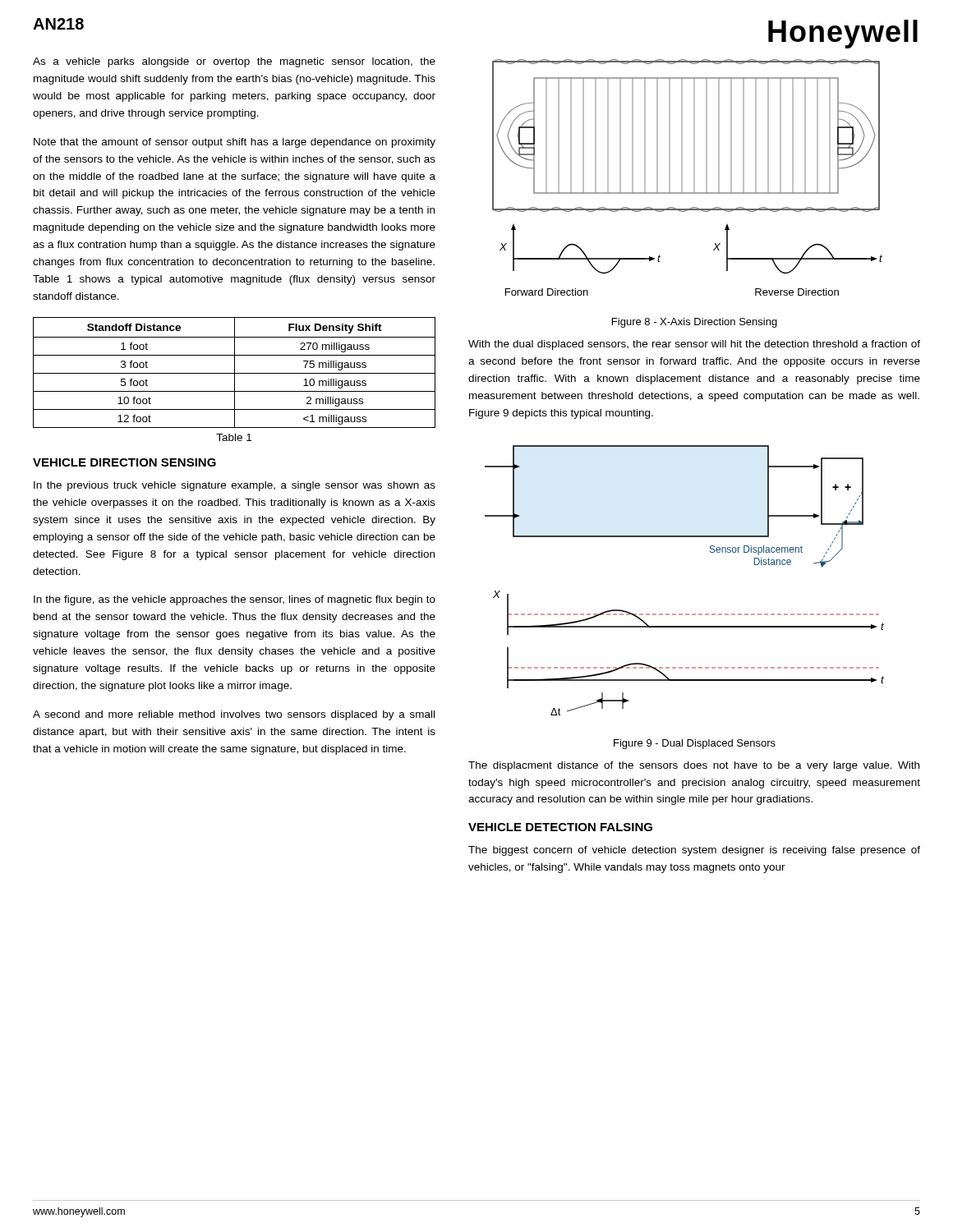953x1232 pixels.
Task: Find the caption that reads "Figure 8 - X-Axis Direction"
Action: (694, 322)
